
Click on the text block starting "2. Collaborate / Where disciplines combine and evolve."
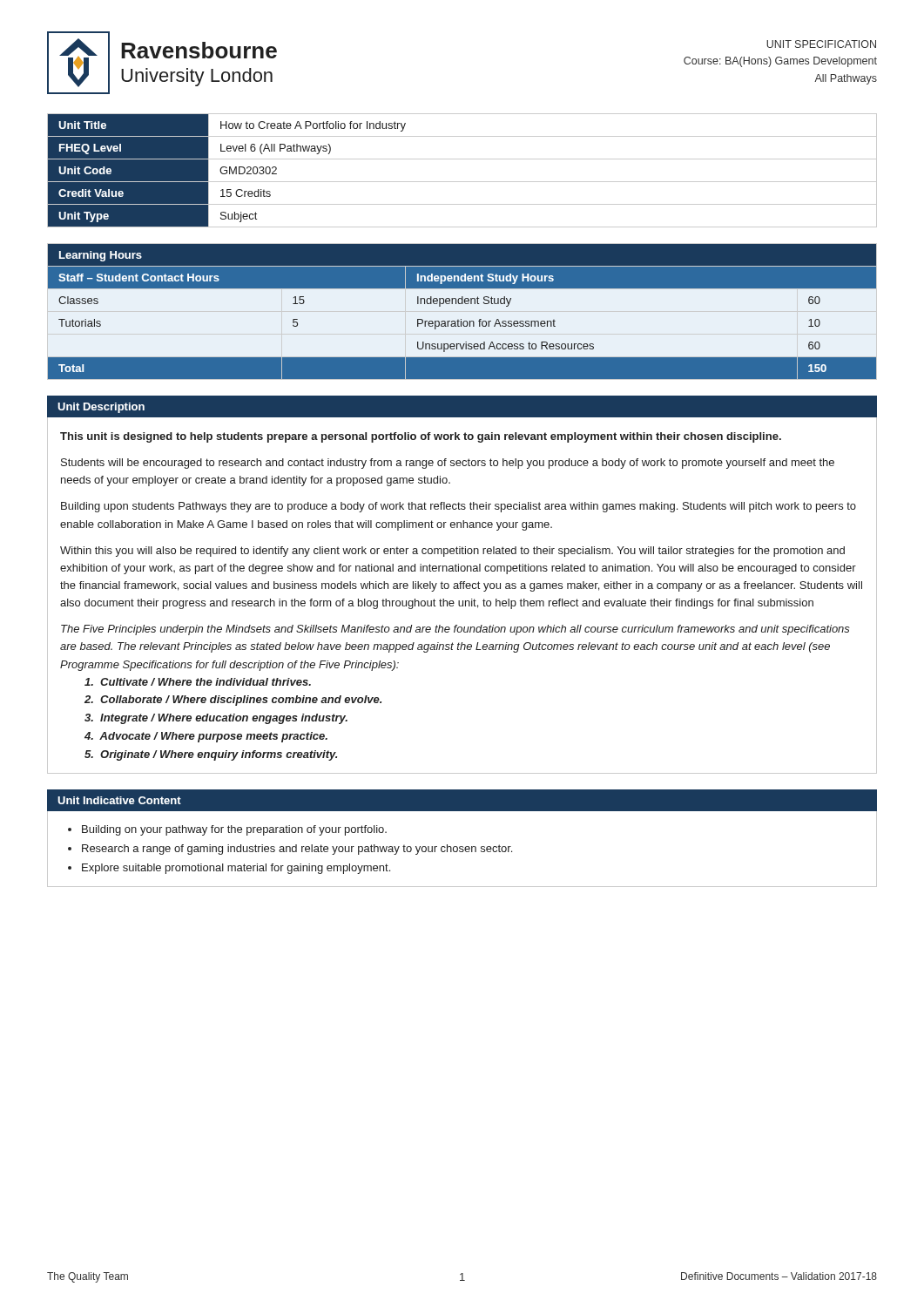click(x=234, y=700)
